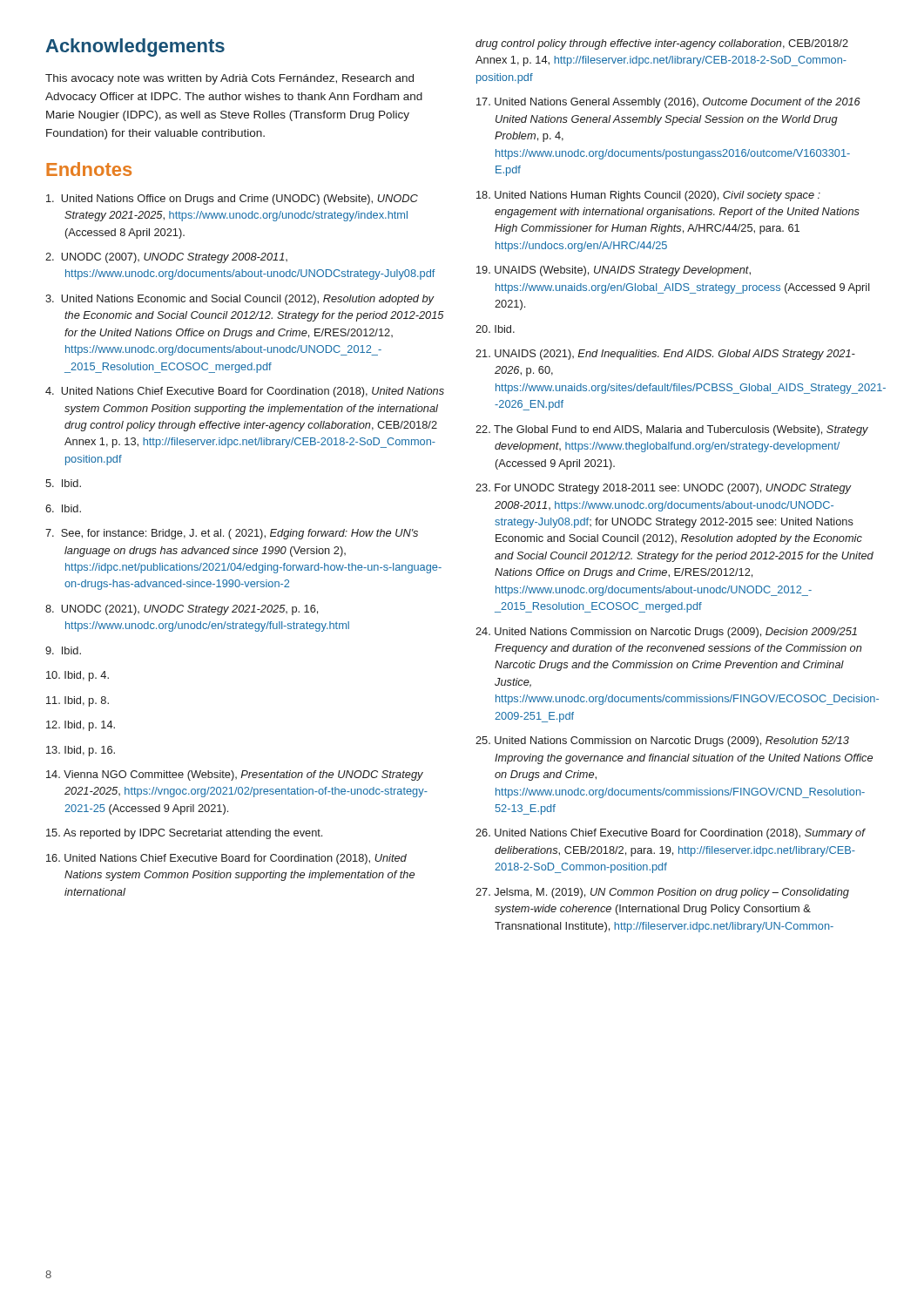Locate the text "6. Ibid."

[64, 508]
